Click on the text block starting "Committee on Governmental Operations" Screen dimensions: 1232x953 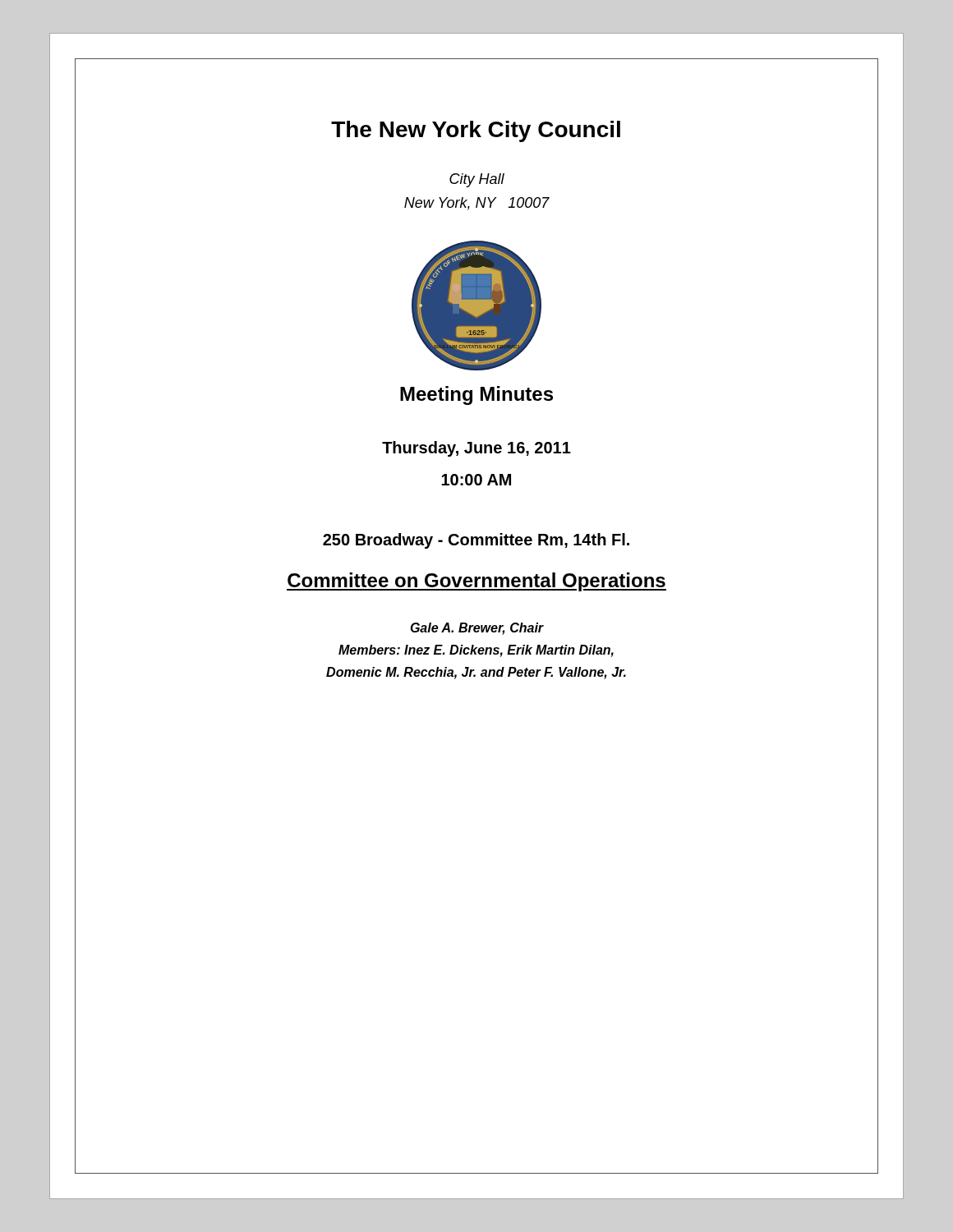tap(476, 580)
